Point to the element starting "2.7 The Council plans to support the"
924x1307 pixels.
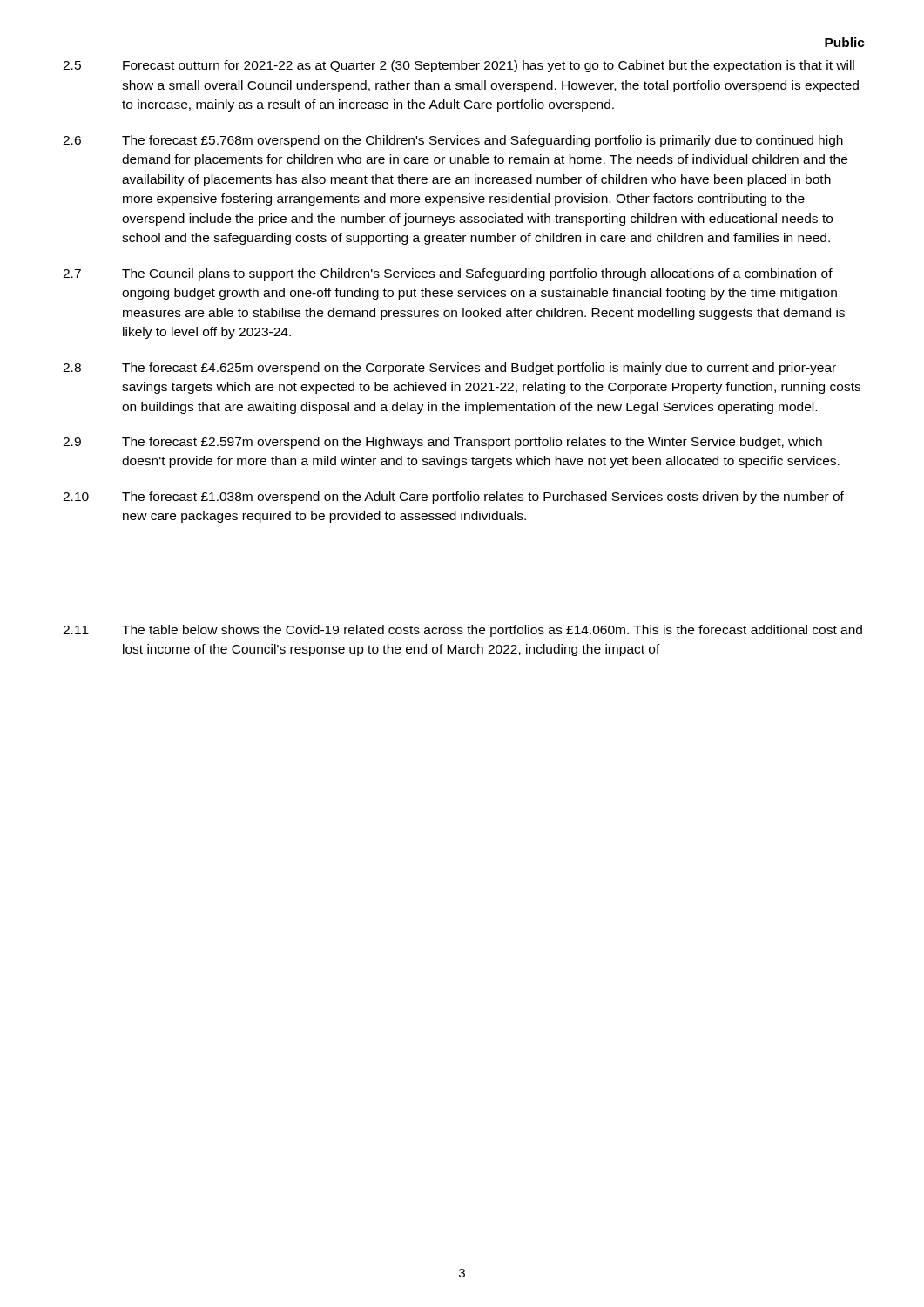tap(464, 303)
